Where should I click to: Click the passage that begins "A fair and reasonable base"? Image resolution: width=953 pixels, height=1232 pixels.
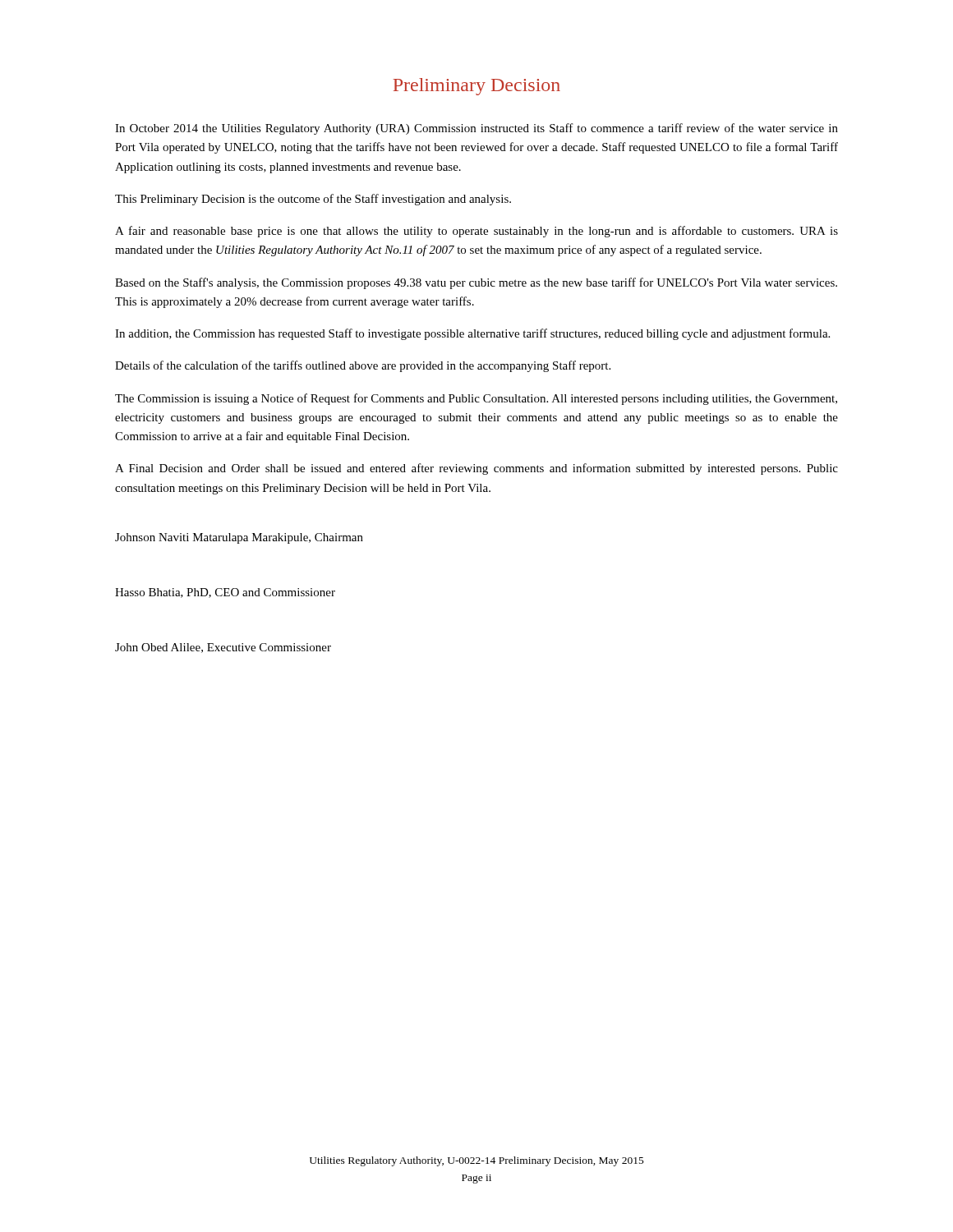(x=476, y=240)
